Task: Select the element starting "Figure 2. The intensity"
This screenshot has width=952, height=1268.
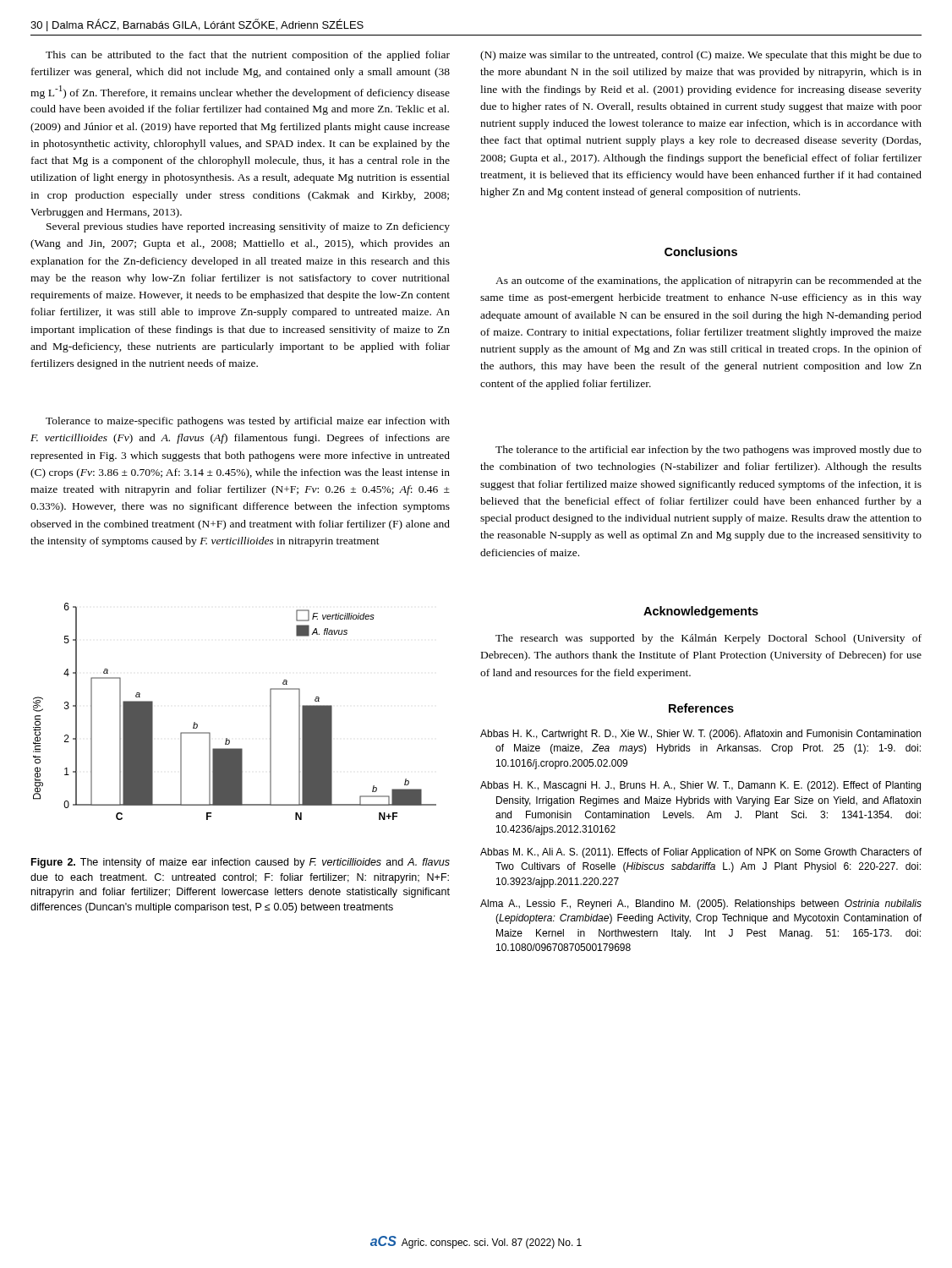Action: [x=240, y=884]
